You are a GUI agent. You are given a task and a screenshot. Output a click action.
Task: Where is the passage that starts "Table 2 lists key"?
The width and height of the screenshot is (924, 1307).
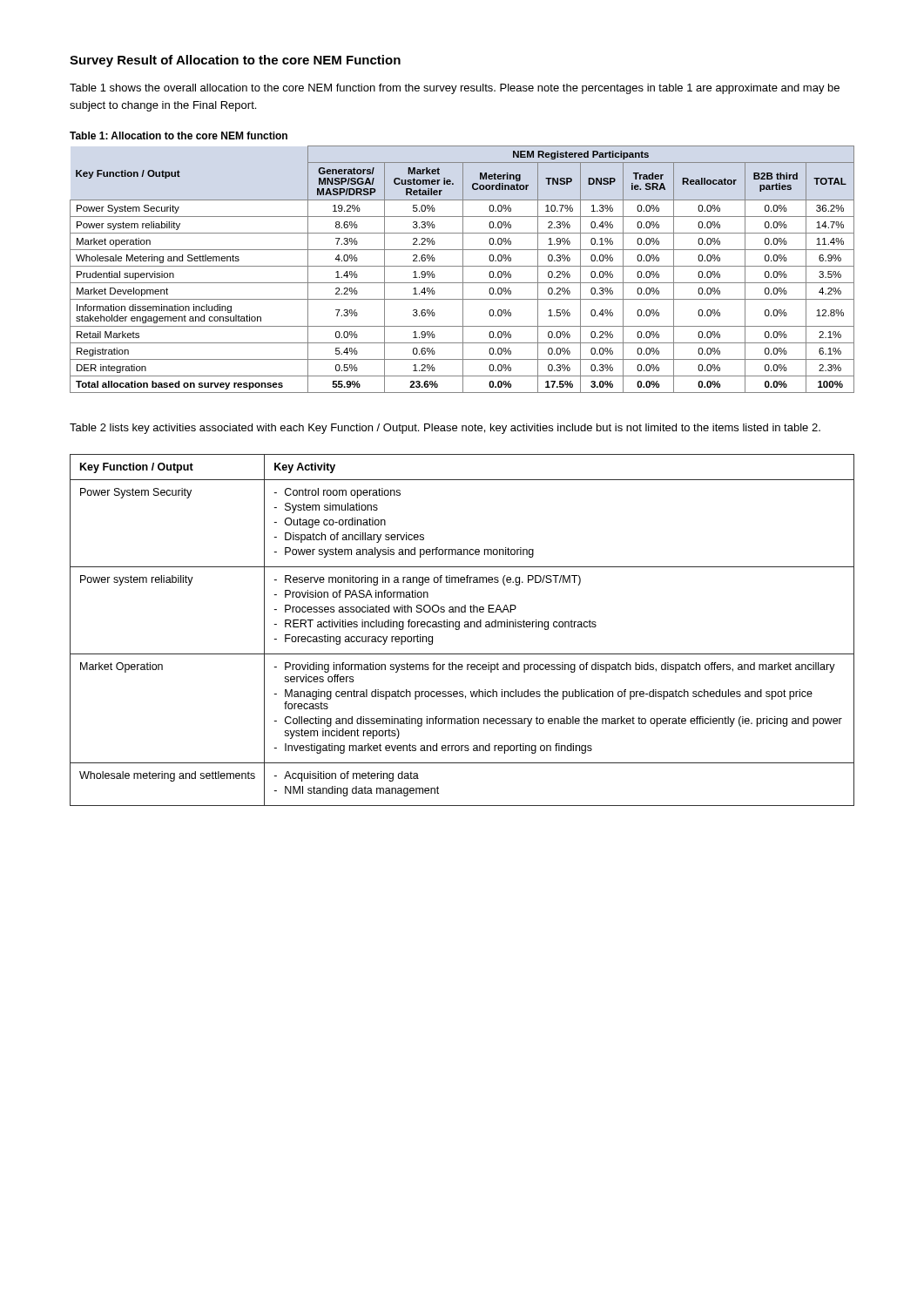coord(445,428)
